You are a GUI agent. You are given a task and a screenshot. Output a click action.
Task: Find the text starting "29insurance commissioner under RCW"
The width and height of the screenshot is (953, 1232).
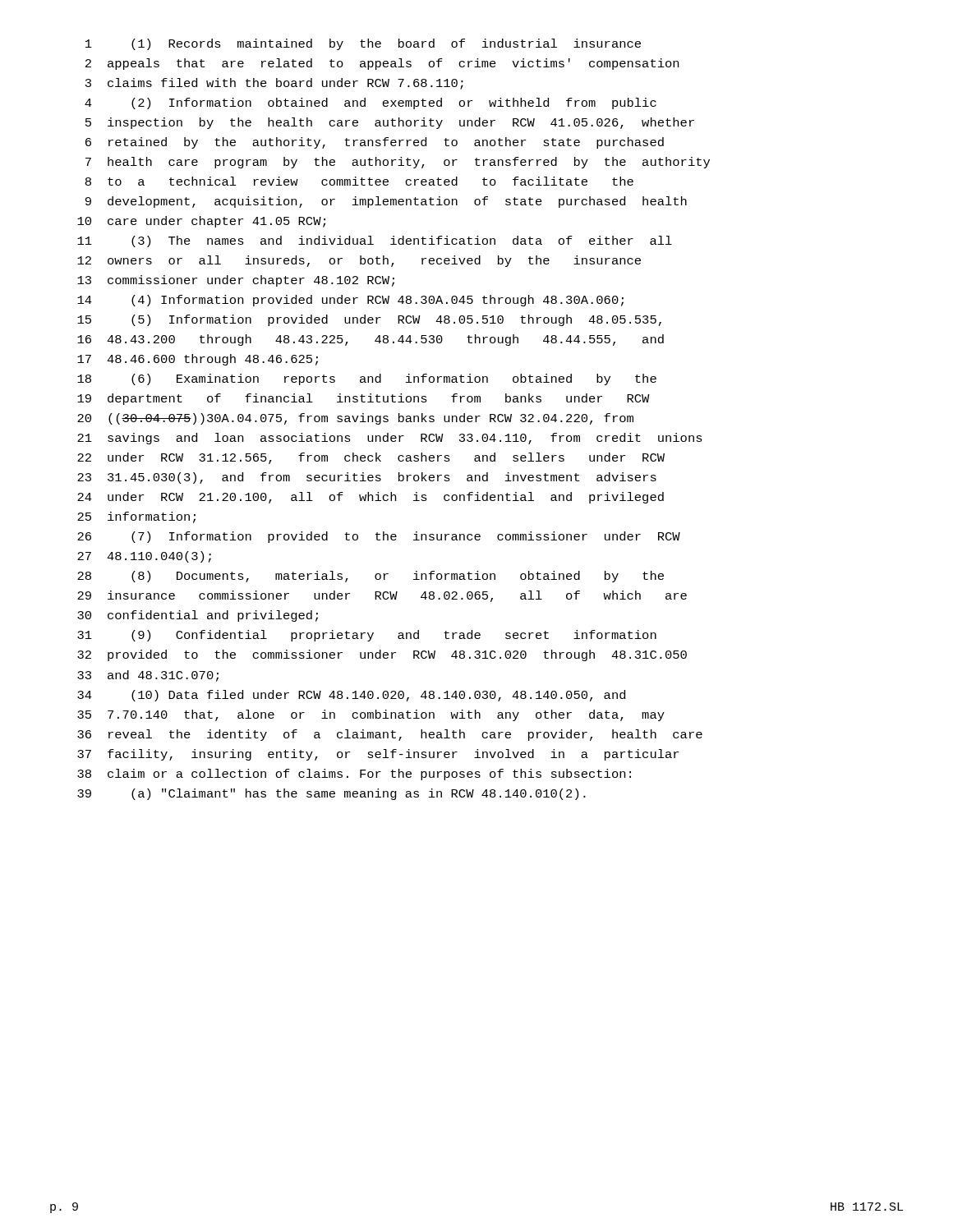(x=476, y=597)
